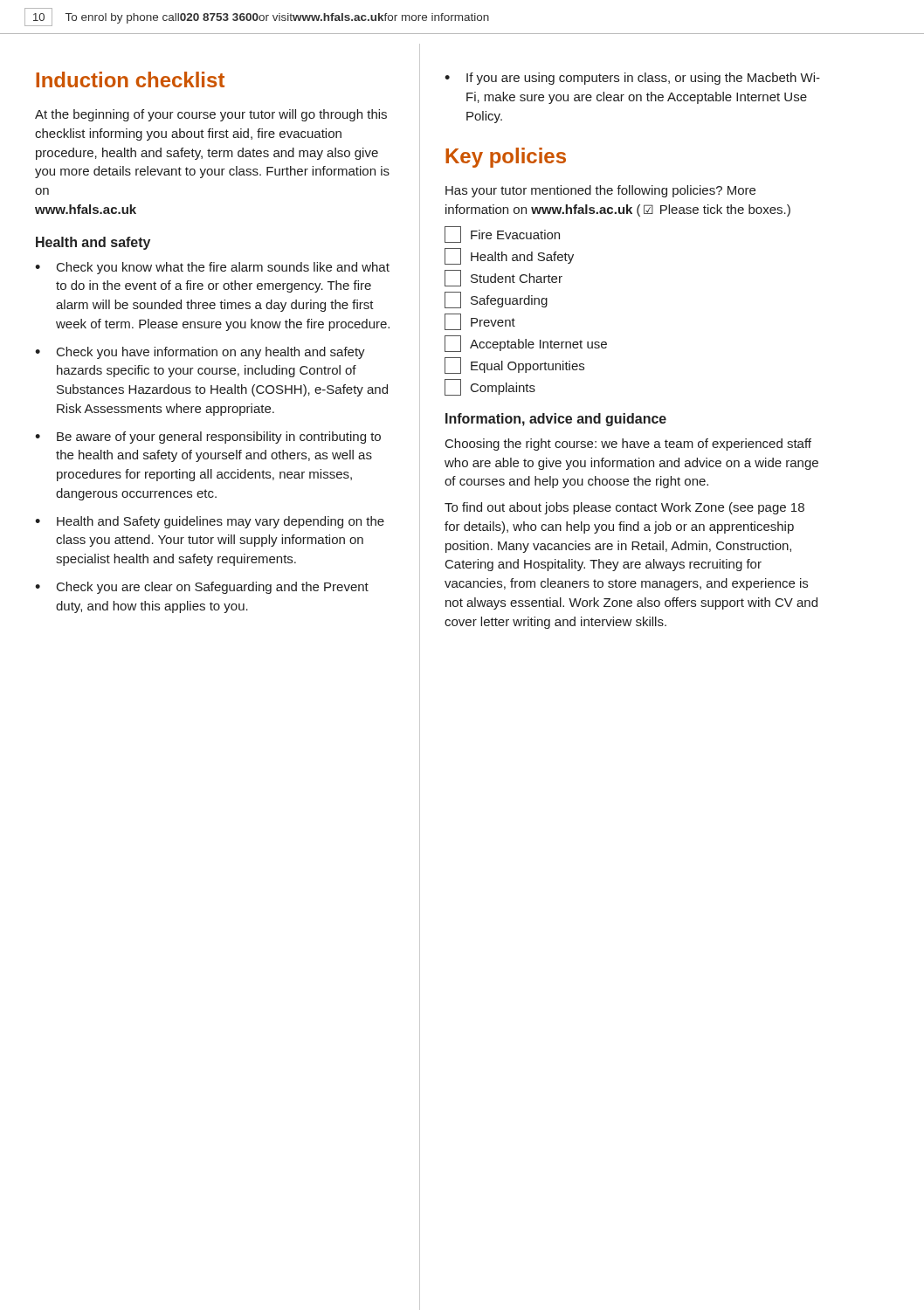The width and height of the screenshot is (924, 1310).
Task: Where does it say "Health and safety"?
Action: point(93,243)
